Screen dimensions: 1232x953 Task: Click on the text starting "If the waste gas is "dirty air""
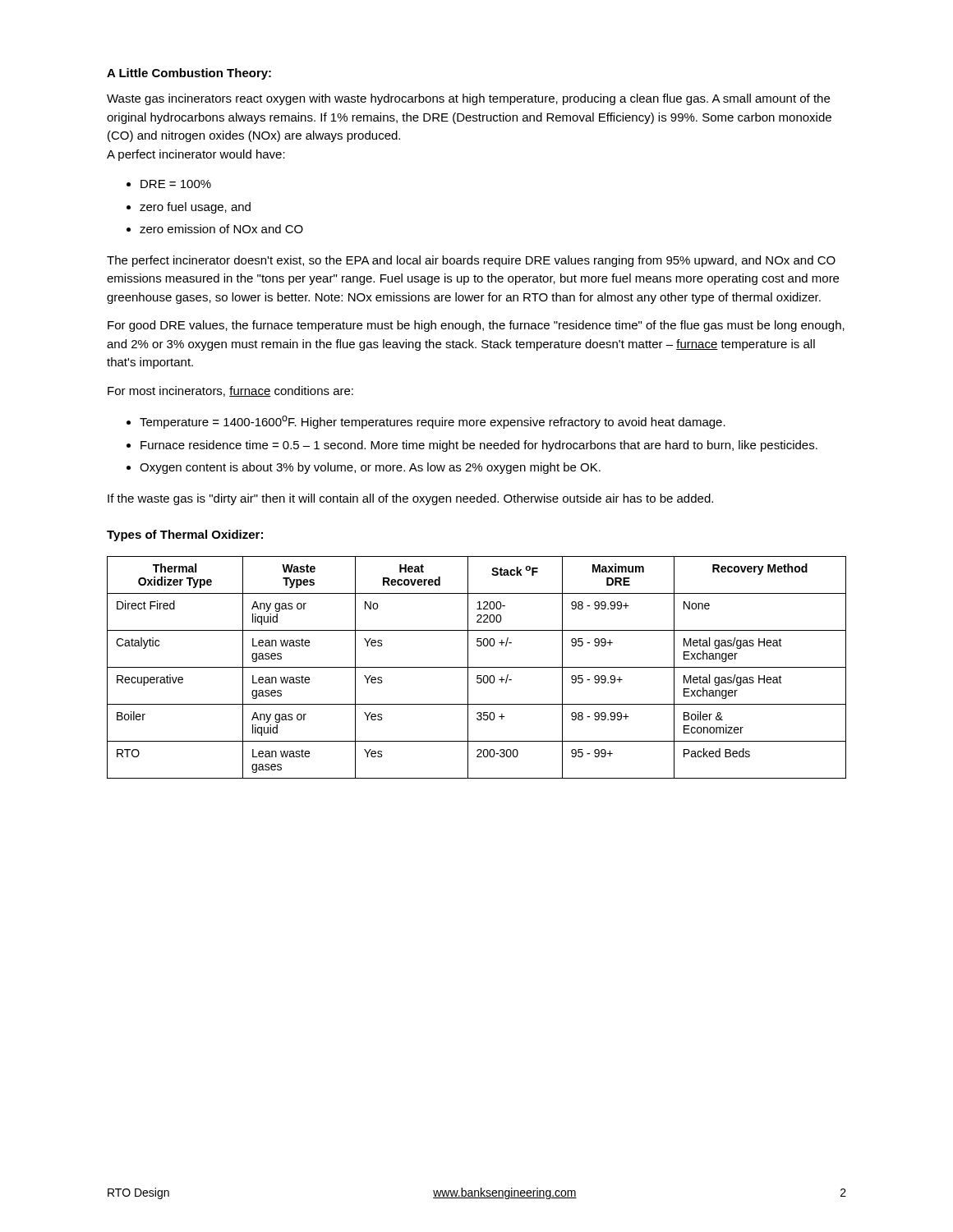[411, 498]
